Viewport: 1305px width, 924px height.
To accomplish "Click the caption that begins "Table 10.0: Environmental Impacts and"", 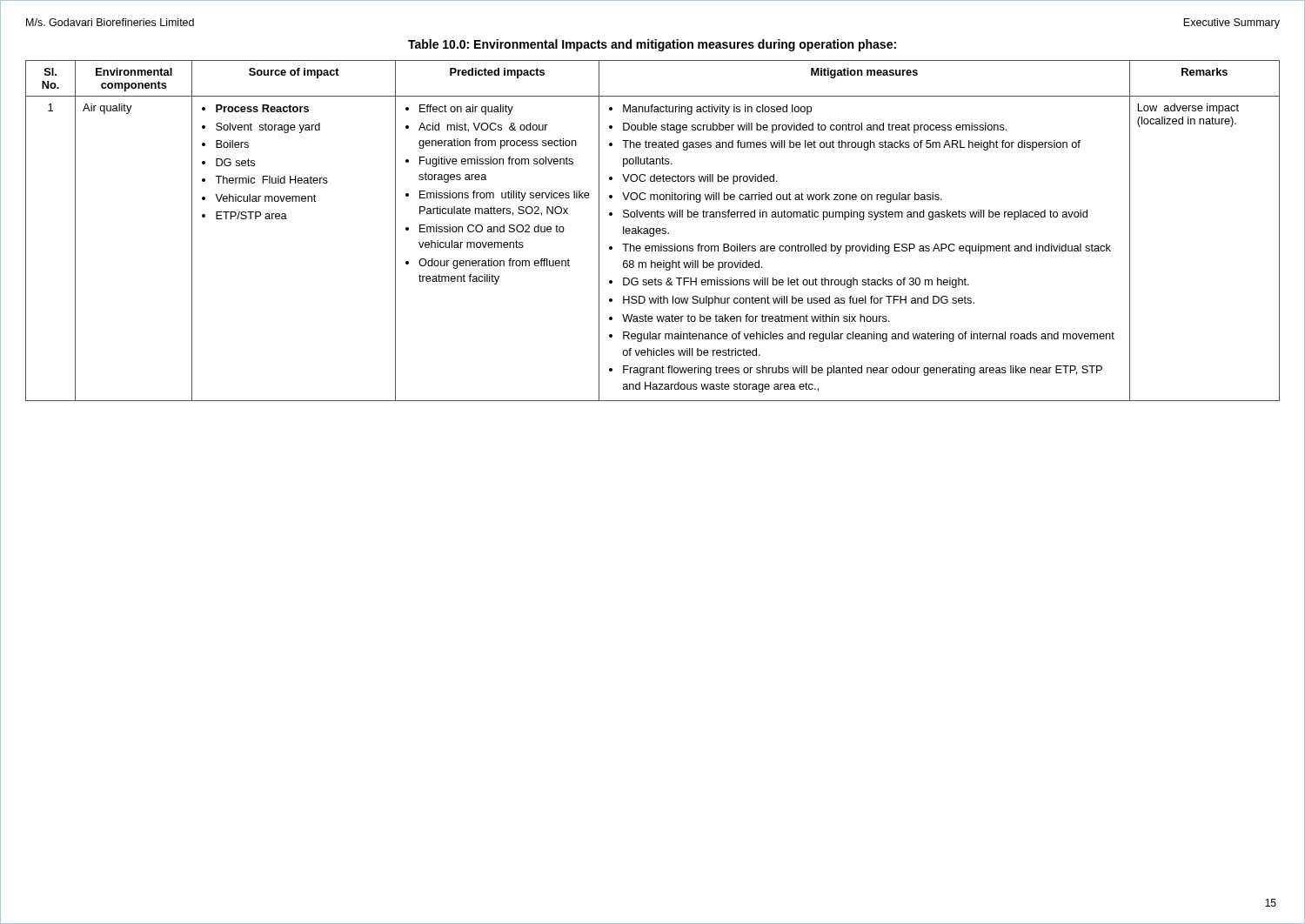I will (x=652, y=44).
